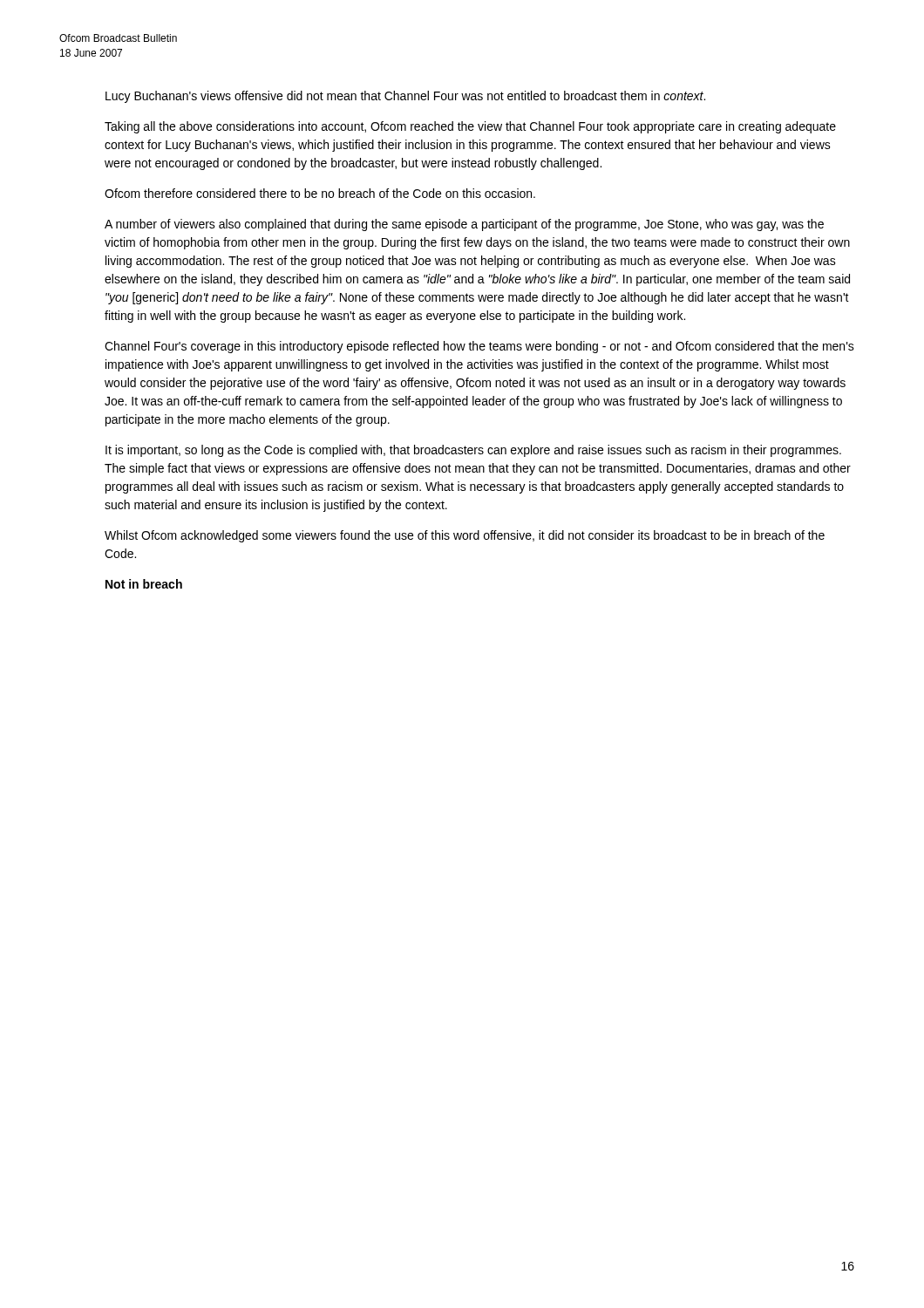This screenshot has height=1308, width=924.
Task: Locate the text starting "It is important, so long"
Action: (479, 478)
